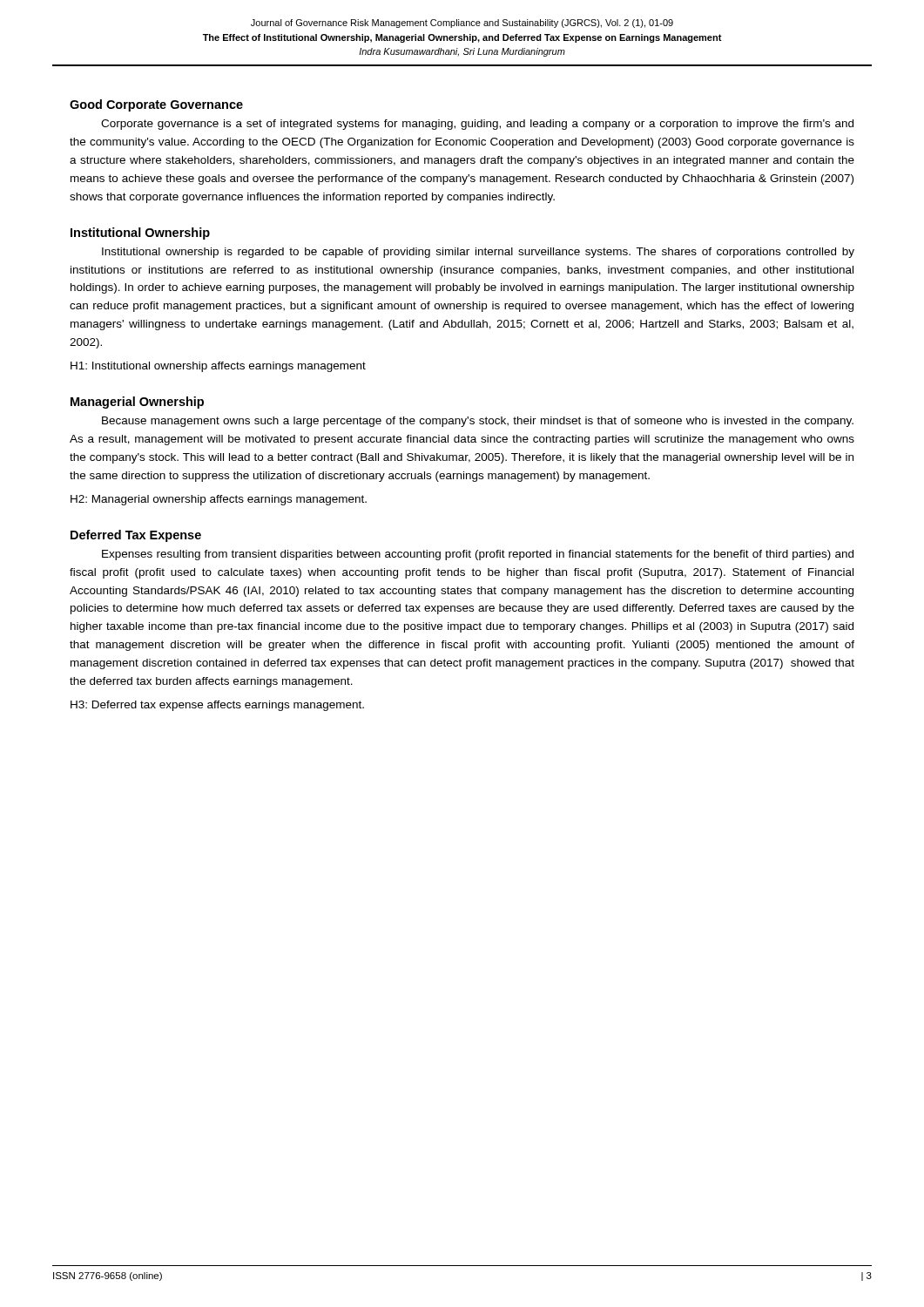
Task: Point to "Deferred Tax Expense"
Action: coord(136,535)
